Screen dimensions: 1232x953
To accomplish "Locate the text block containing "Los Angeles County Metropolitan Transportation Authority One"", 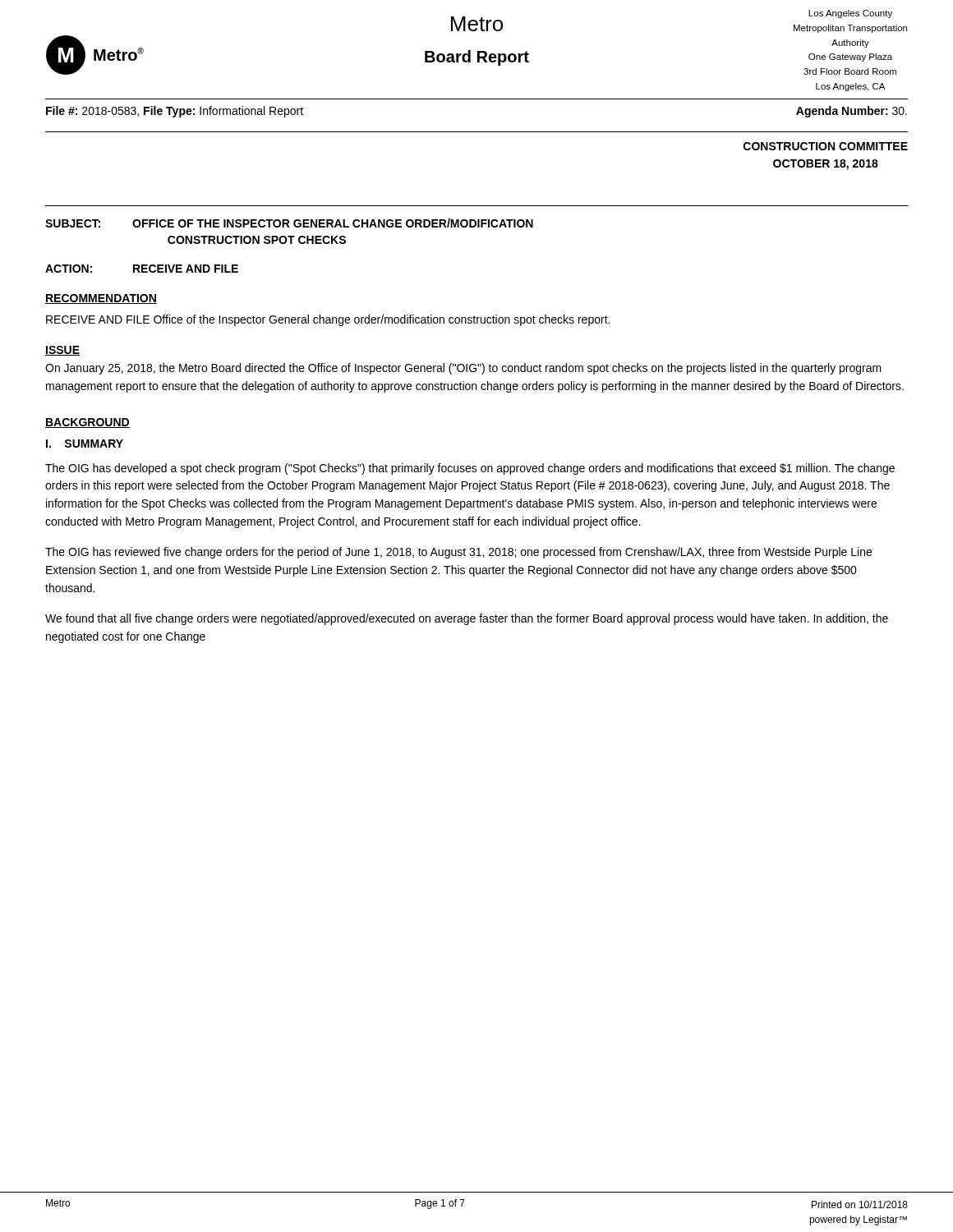I will [850, 50].
